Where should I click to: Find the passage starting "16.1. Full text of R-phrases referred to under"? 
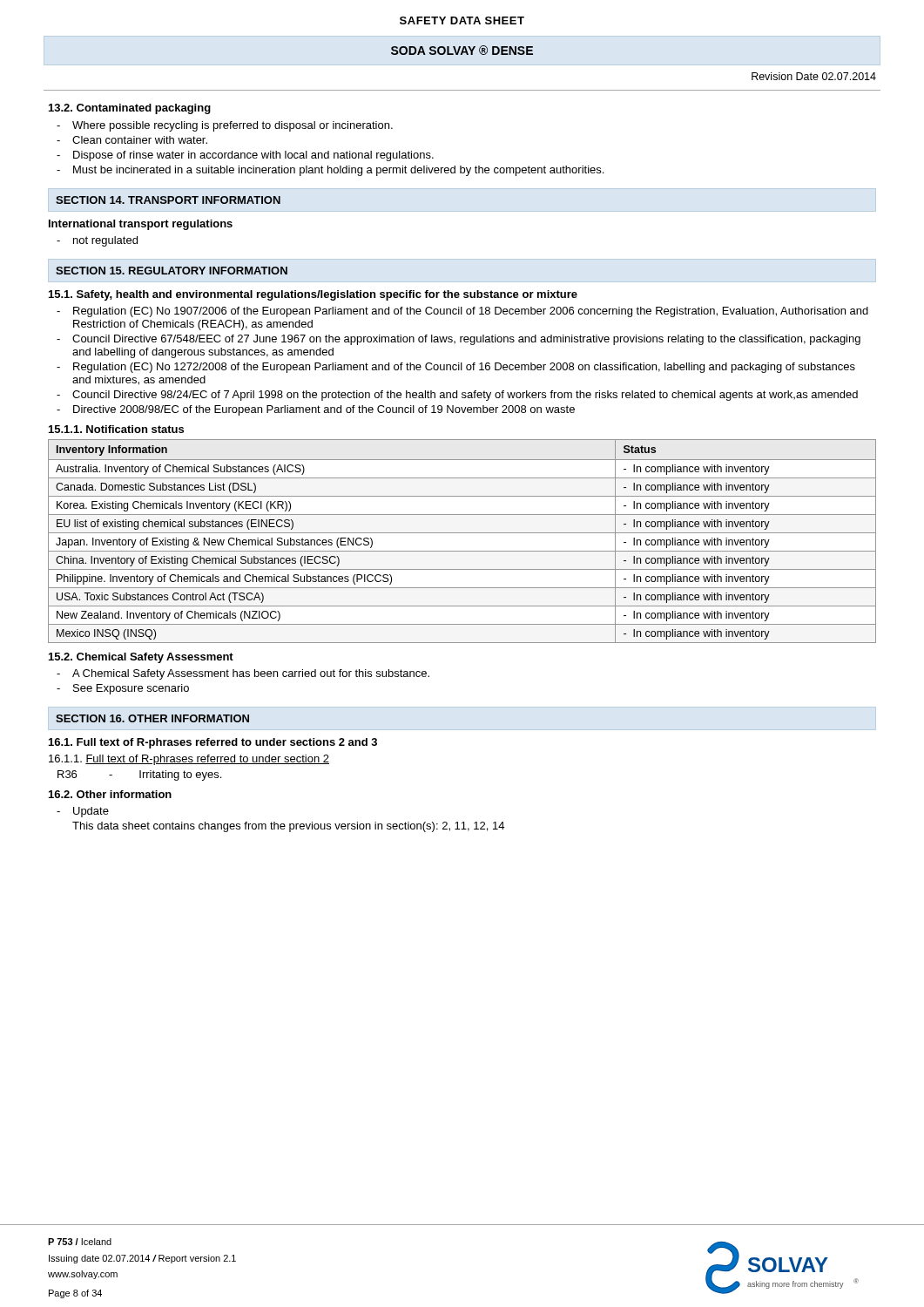(x=213, y=742)
